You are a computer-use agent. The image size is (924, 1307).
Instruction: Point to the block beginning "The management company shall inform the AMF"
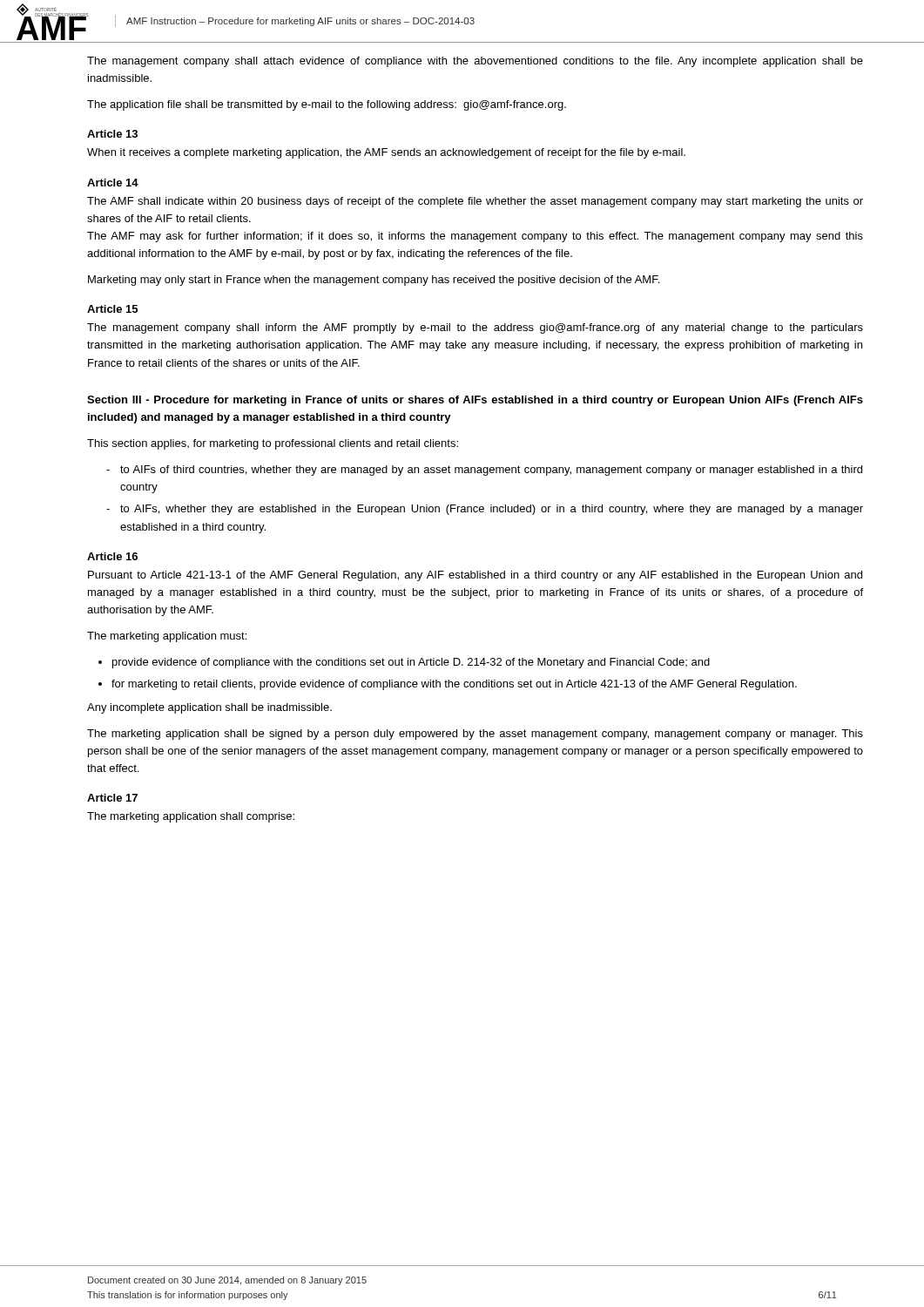point(475,345)
